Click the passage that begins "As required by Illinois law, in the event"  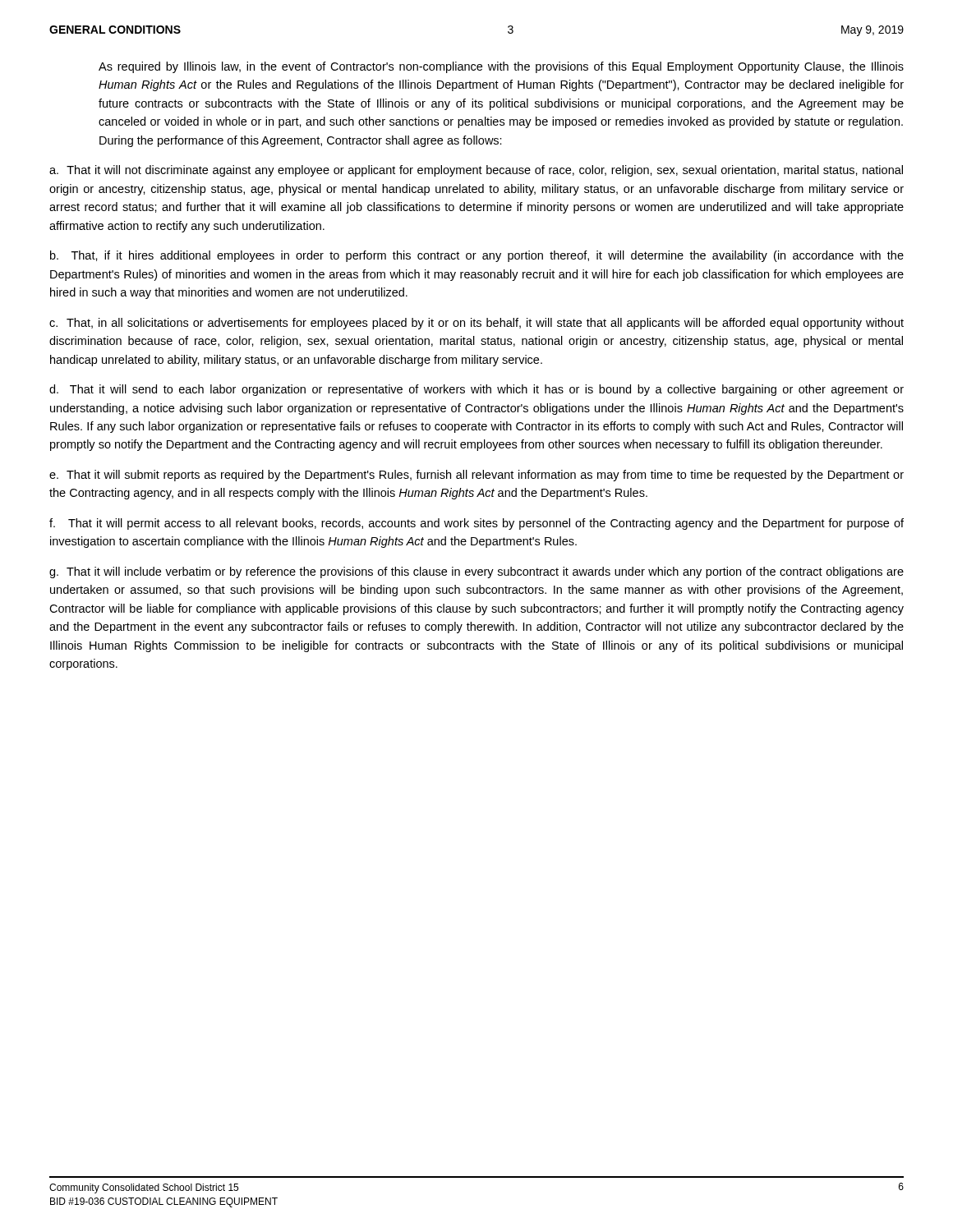point(501,103)
